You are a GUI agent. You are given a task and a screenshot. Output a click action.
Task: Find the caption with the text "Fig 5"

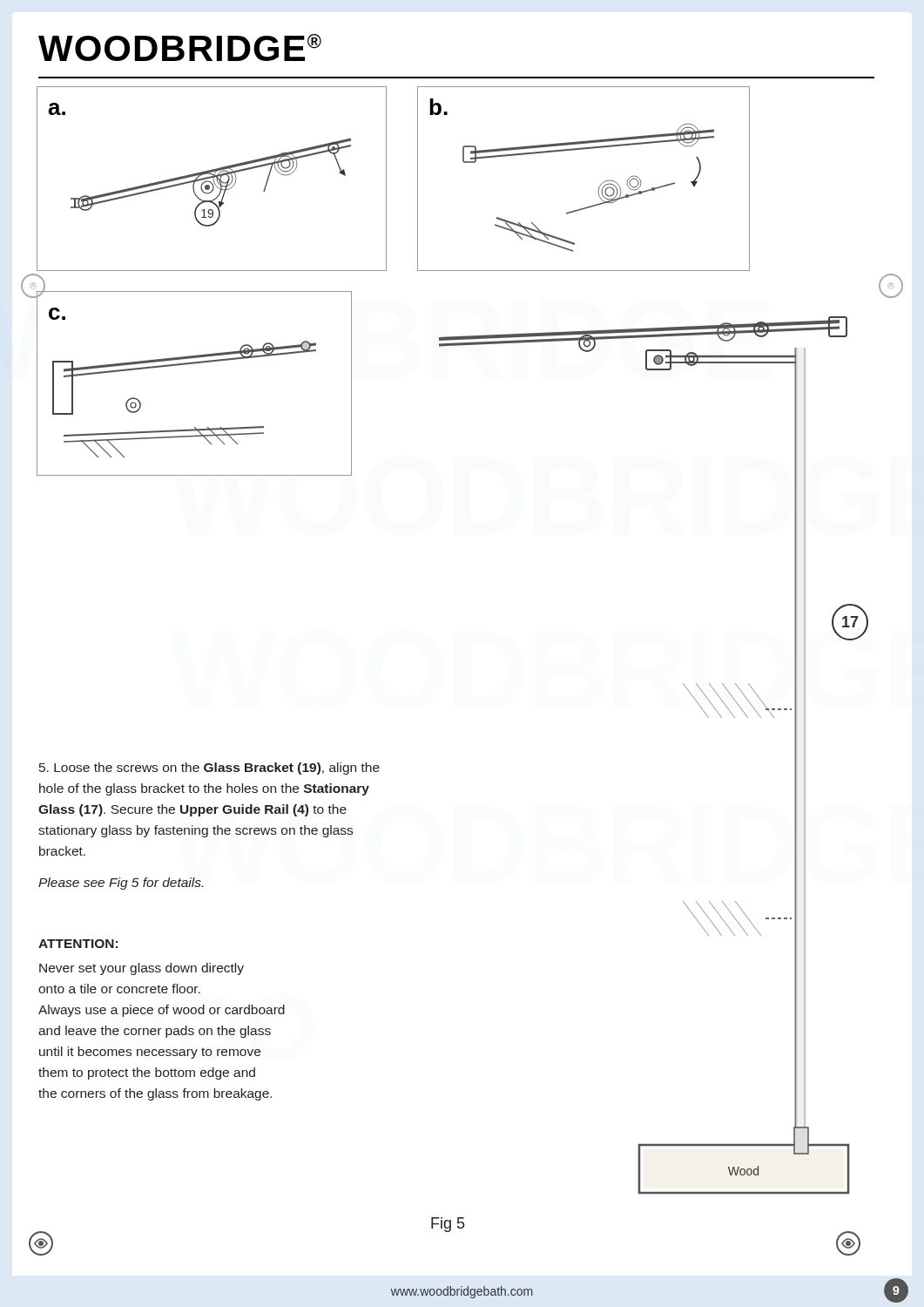[448, 1223]
